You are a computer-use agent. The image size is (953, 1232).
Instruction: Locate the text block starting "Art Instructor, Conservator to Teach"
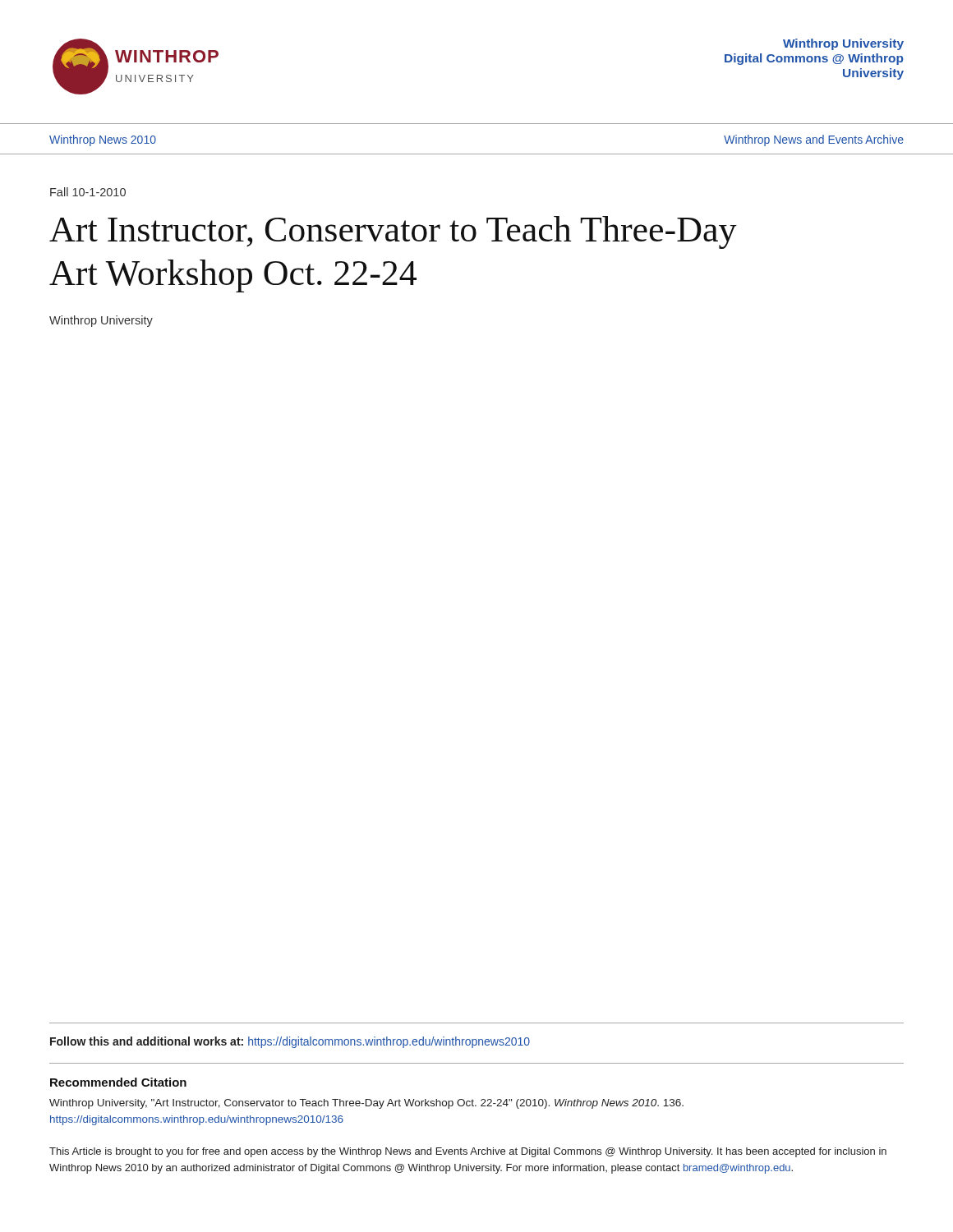coord(393,251)
